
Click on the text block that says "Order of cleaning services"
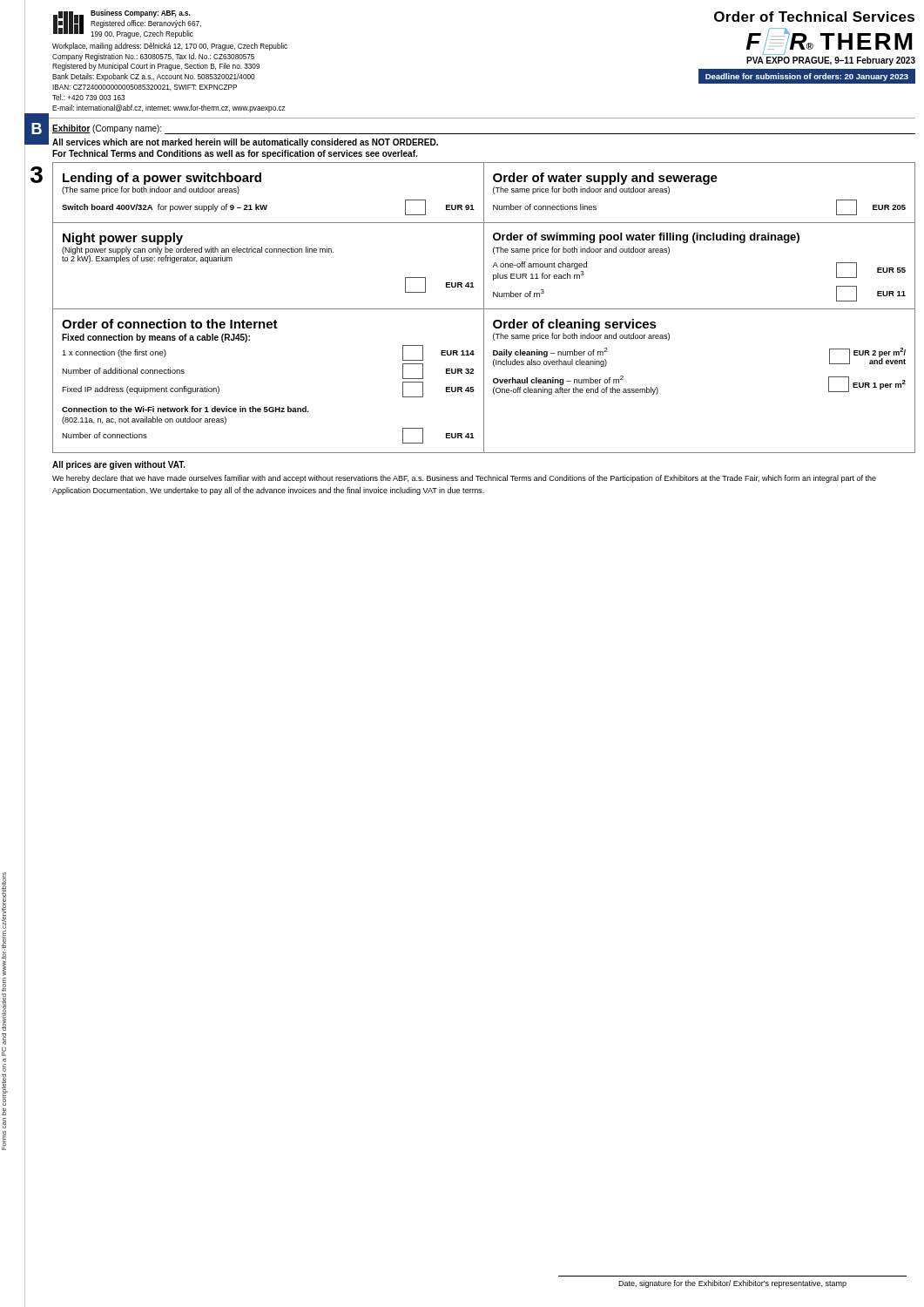coord(575,325)
